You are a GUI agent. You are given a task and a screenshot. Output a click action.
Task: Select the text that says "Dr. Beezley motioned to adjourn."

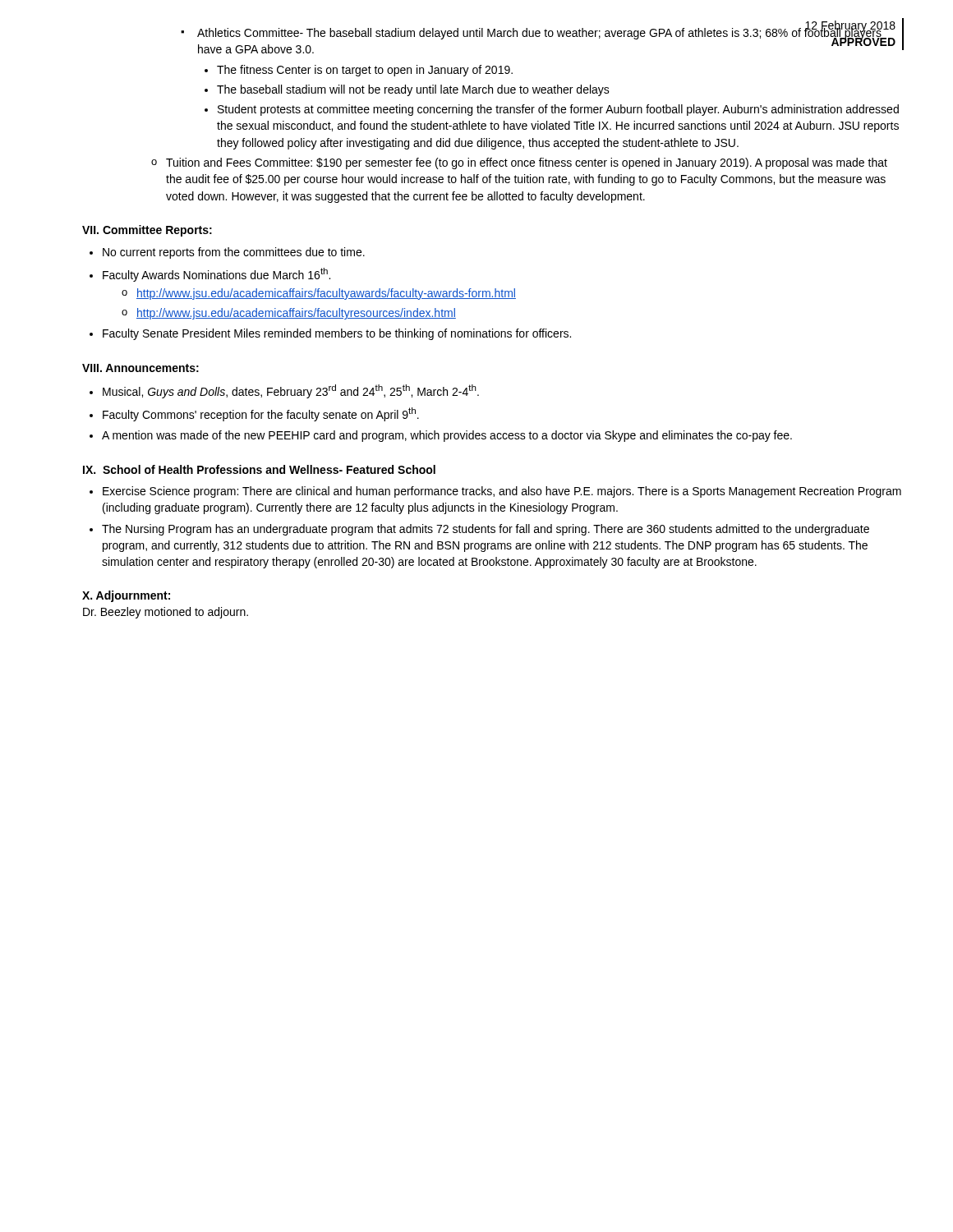pyautogui.click(x=166, y=612)
